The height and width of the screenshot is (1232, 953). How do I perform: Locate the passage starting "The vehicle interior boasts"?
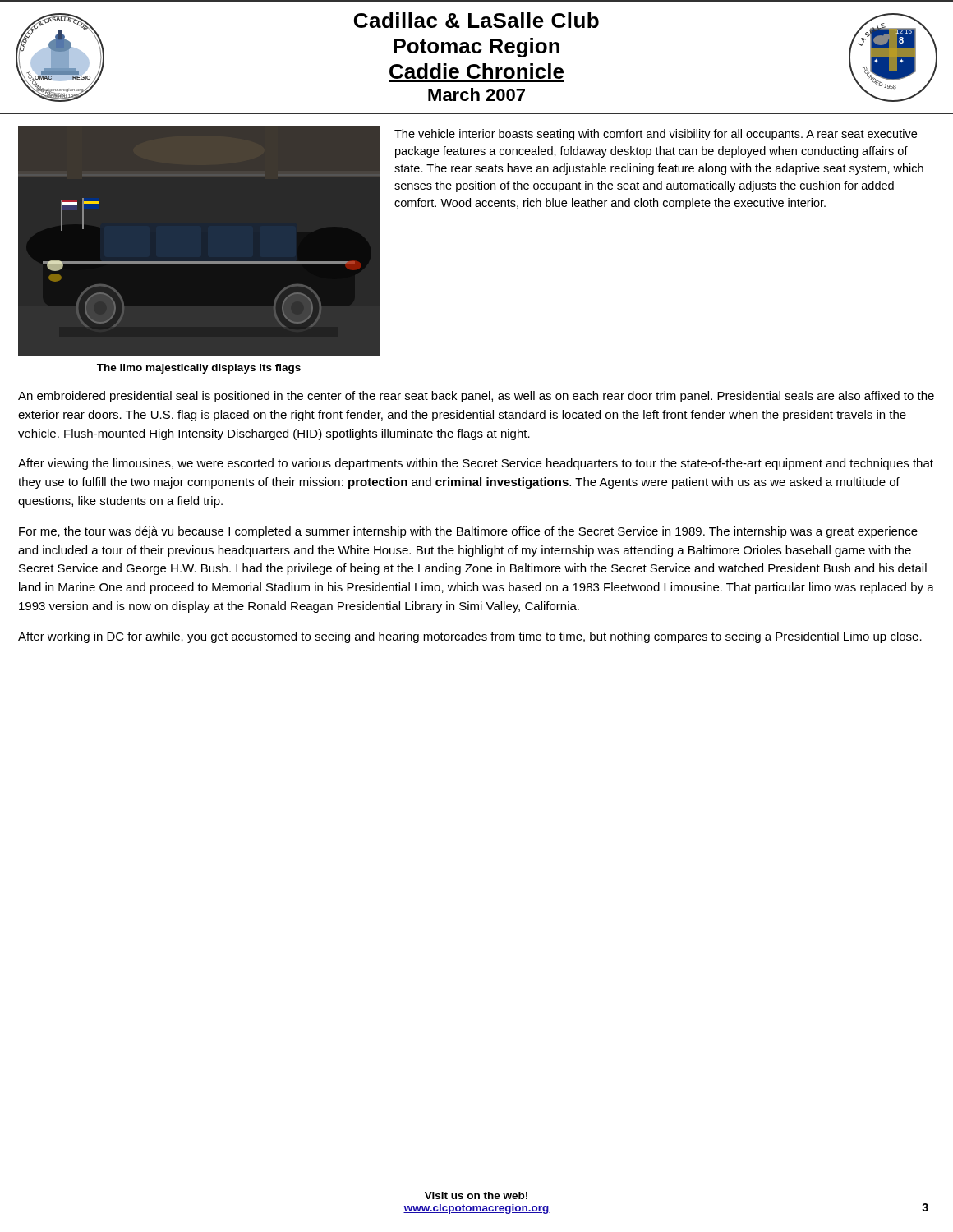coord(659,168)
